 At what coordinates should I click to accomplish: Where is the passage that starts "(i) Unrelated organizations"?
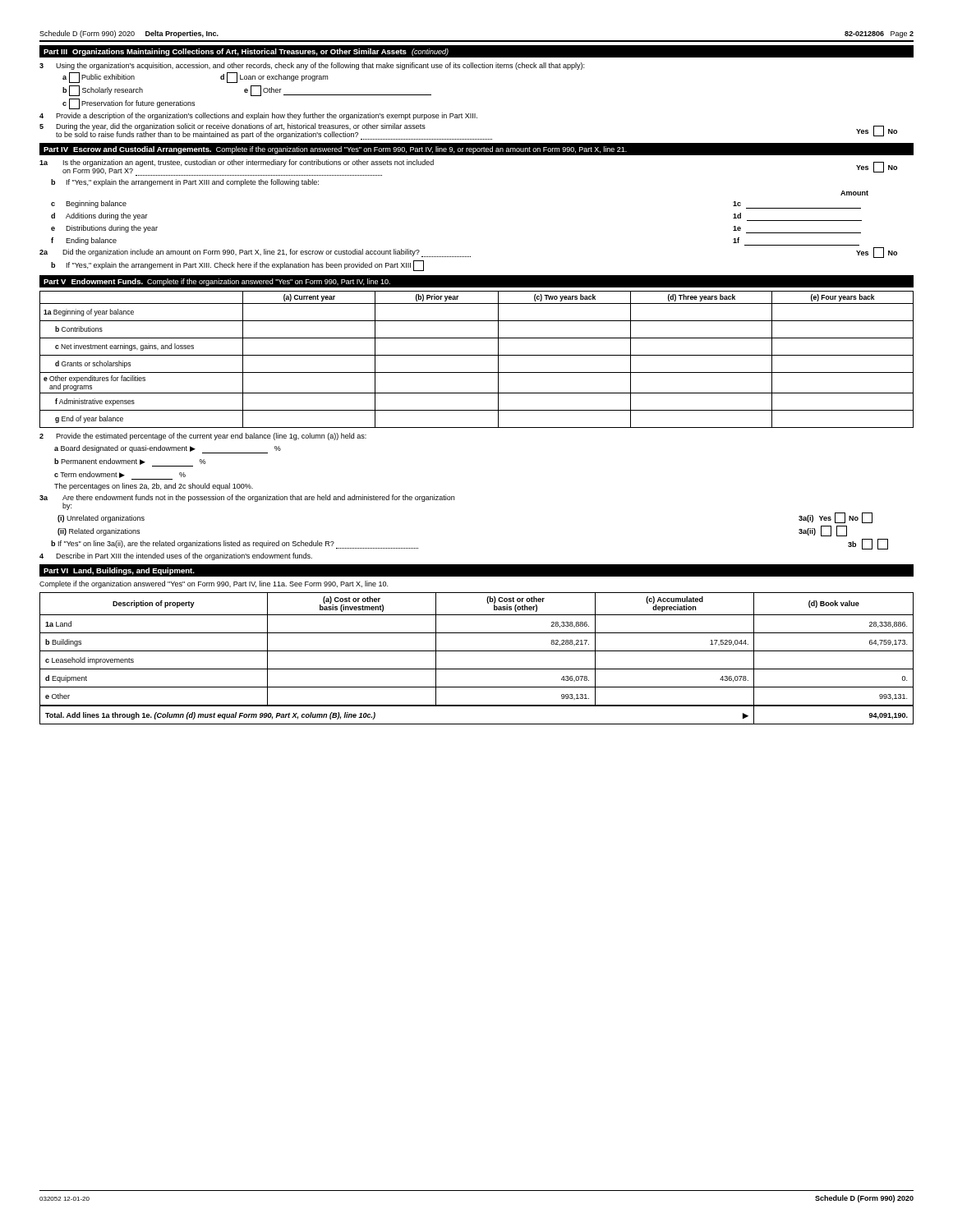point(108,518)
